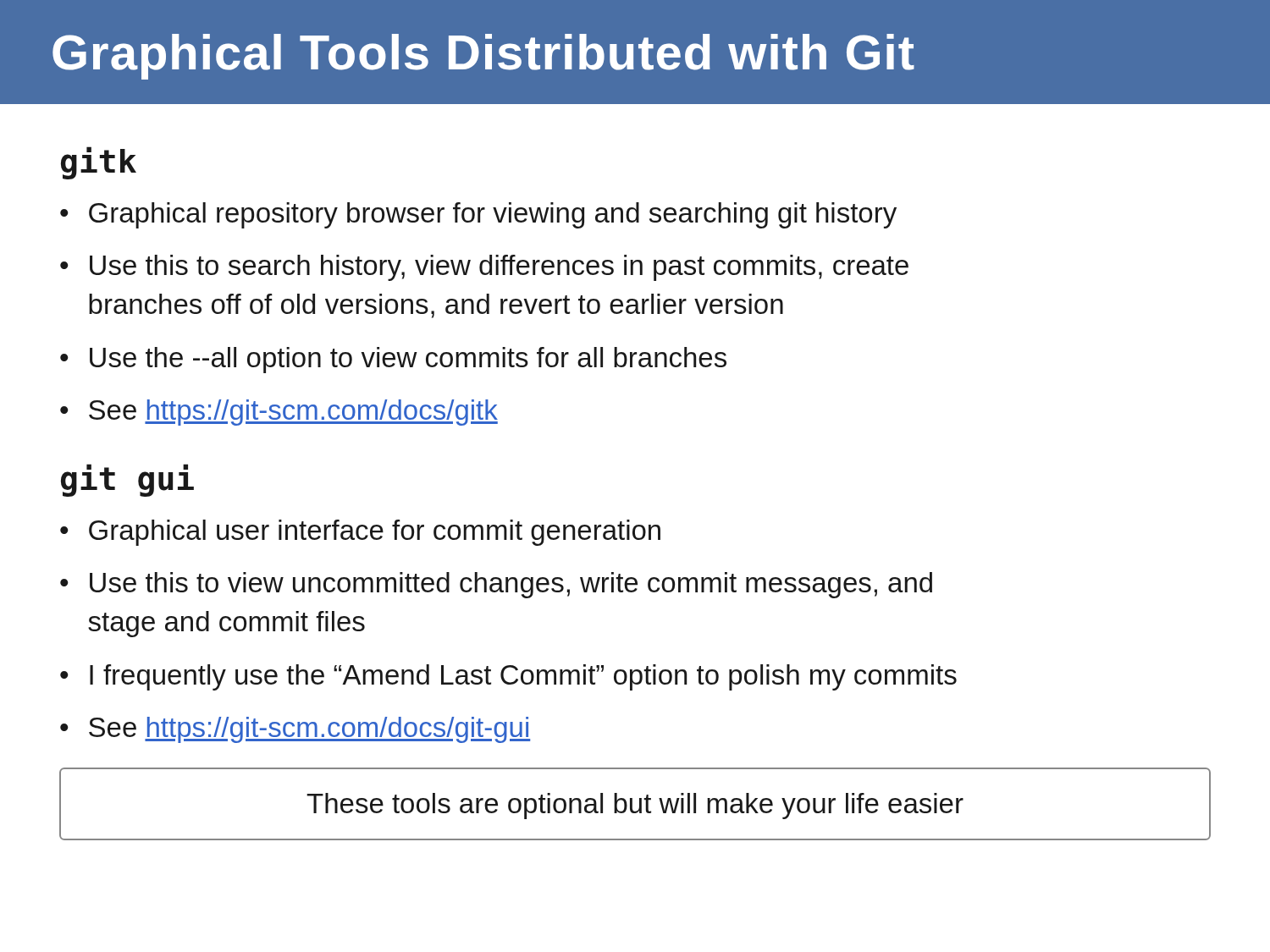Click on the list item with the text "See https://git-scm.com/docs/gitk"

tap(293, 410)
